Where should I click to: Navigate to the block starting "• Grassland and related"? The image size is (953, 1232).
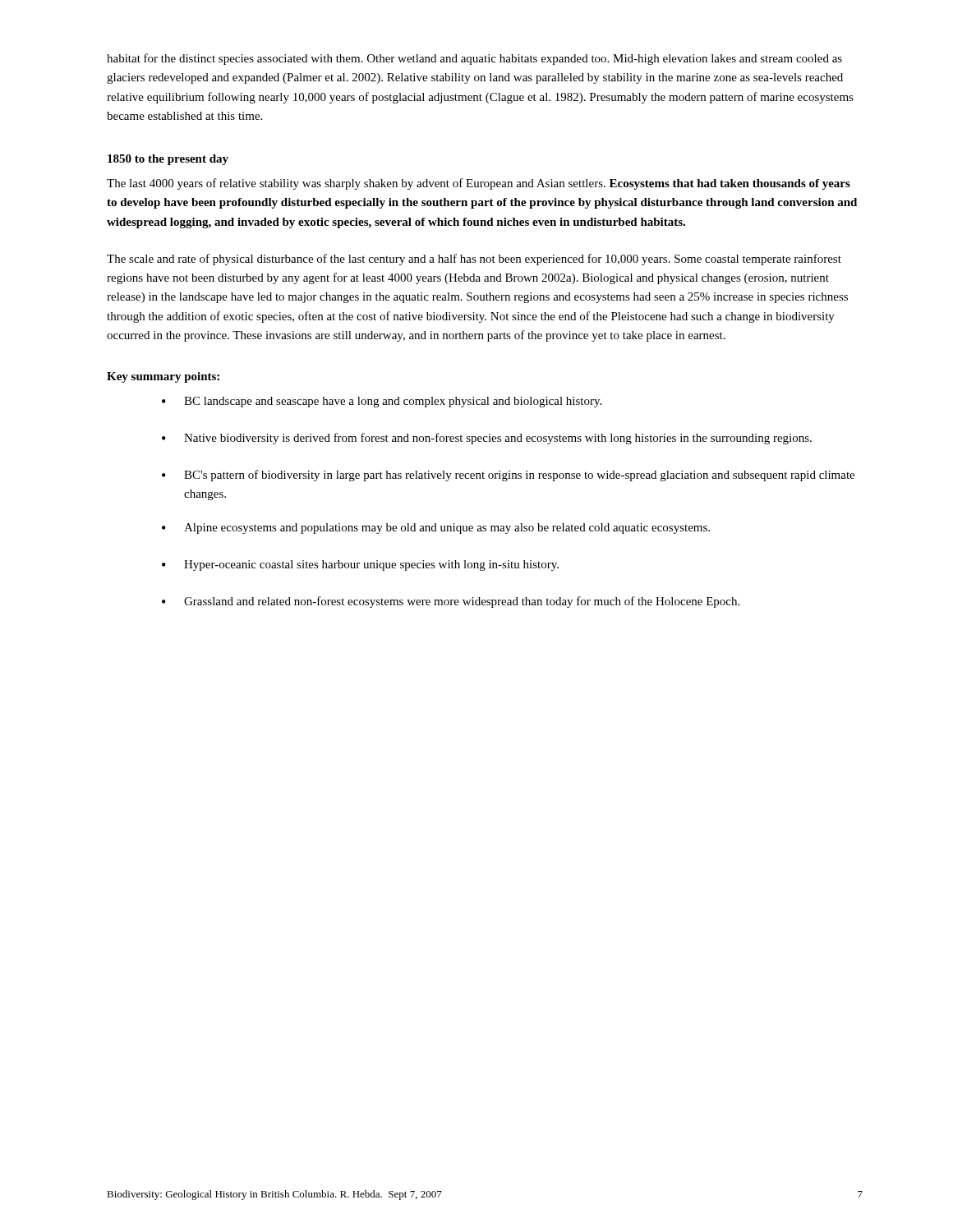(x=503, y=603)
